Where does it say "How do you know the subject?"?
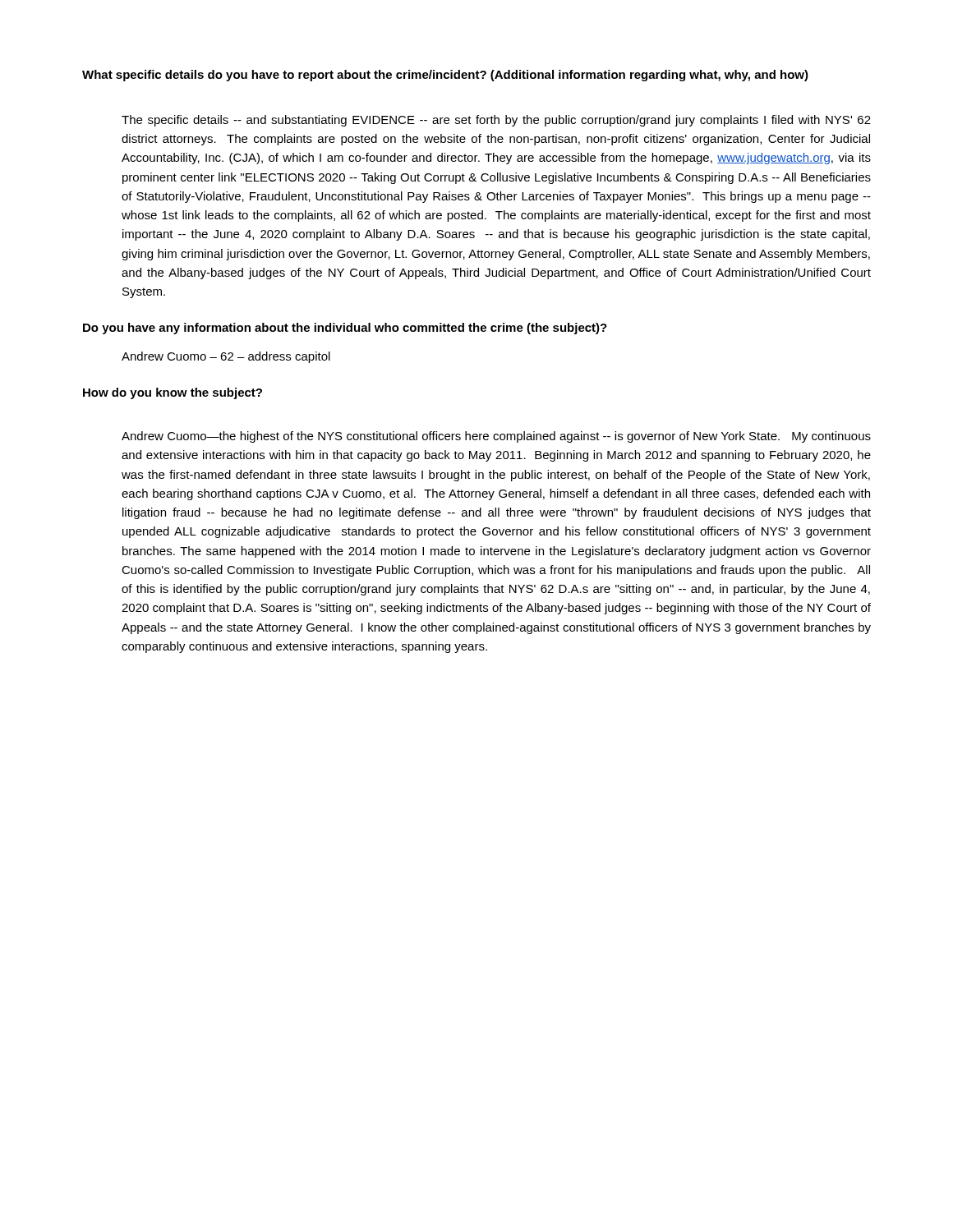 coord(173,392)
